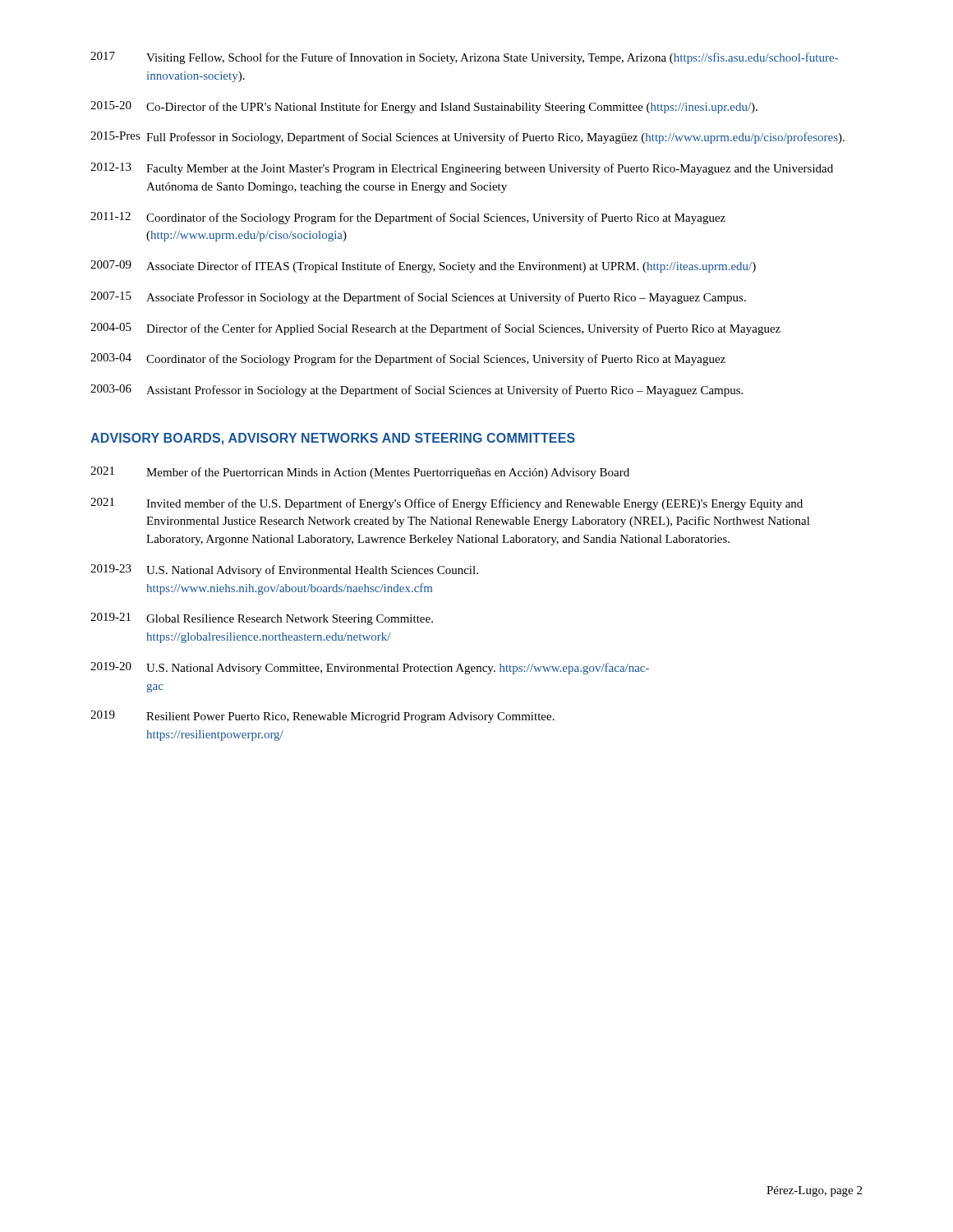Find the region starting "2015-Pres Full Professor in Sociology, Department"
Screen dimensions: 1232x953
(x=476, y=138)
